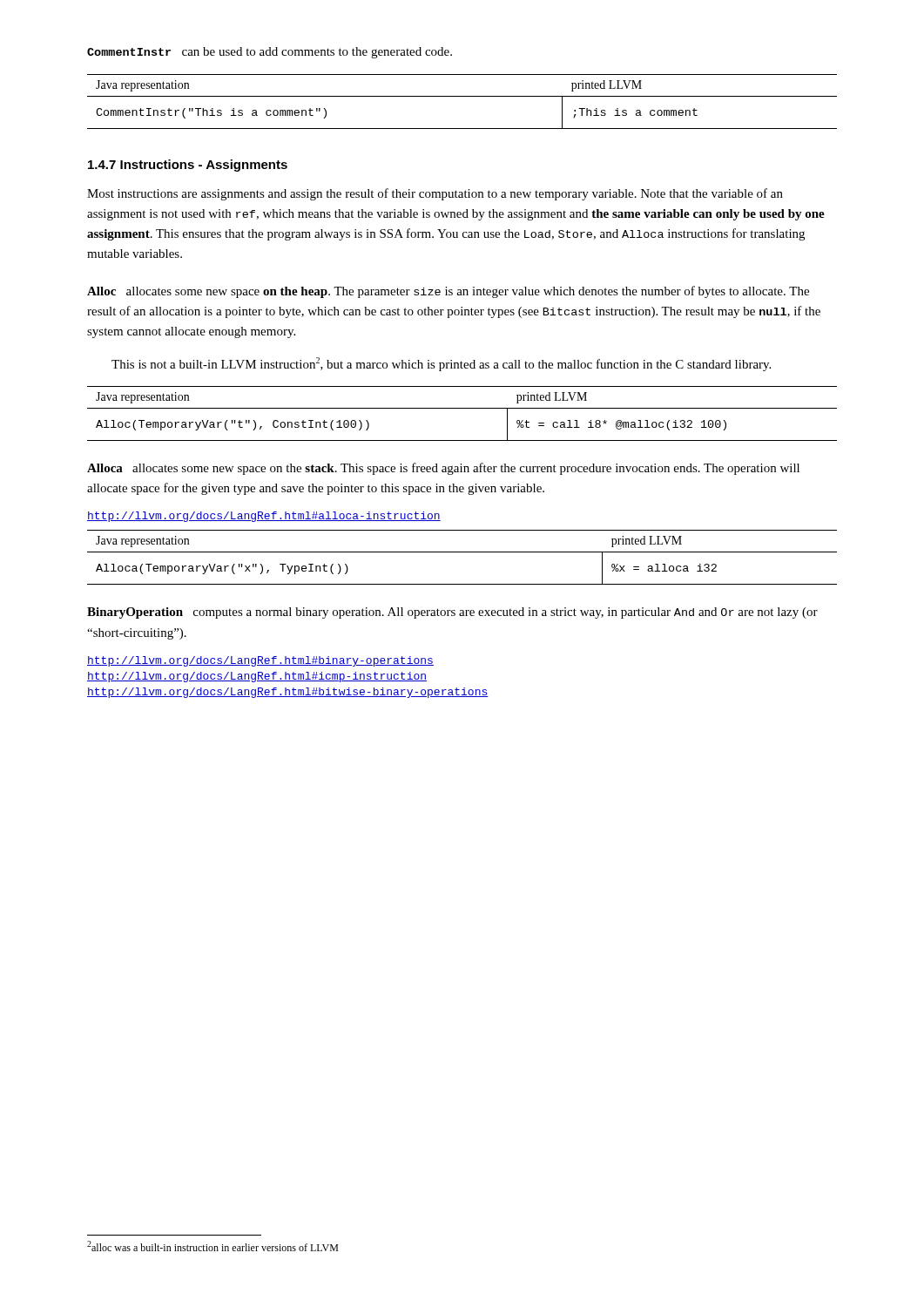Select the table that reads "%t = call i8*"
The image size is (924, 1307).
tap(462, 414)
